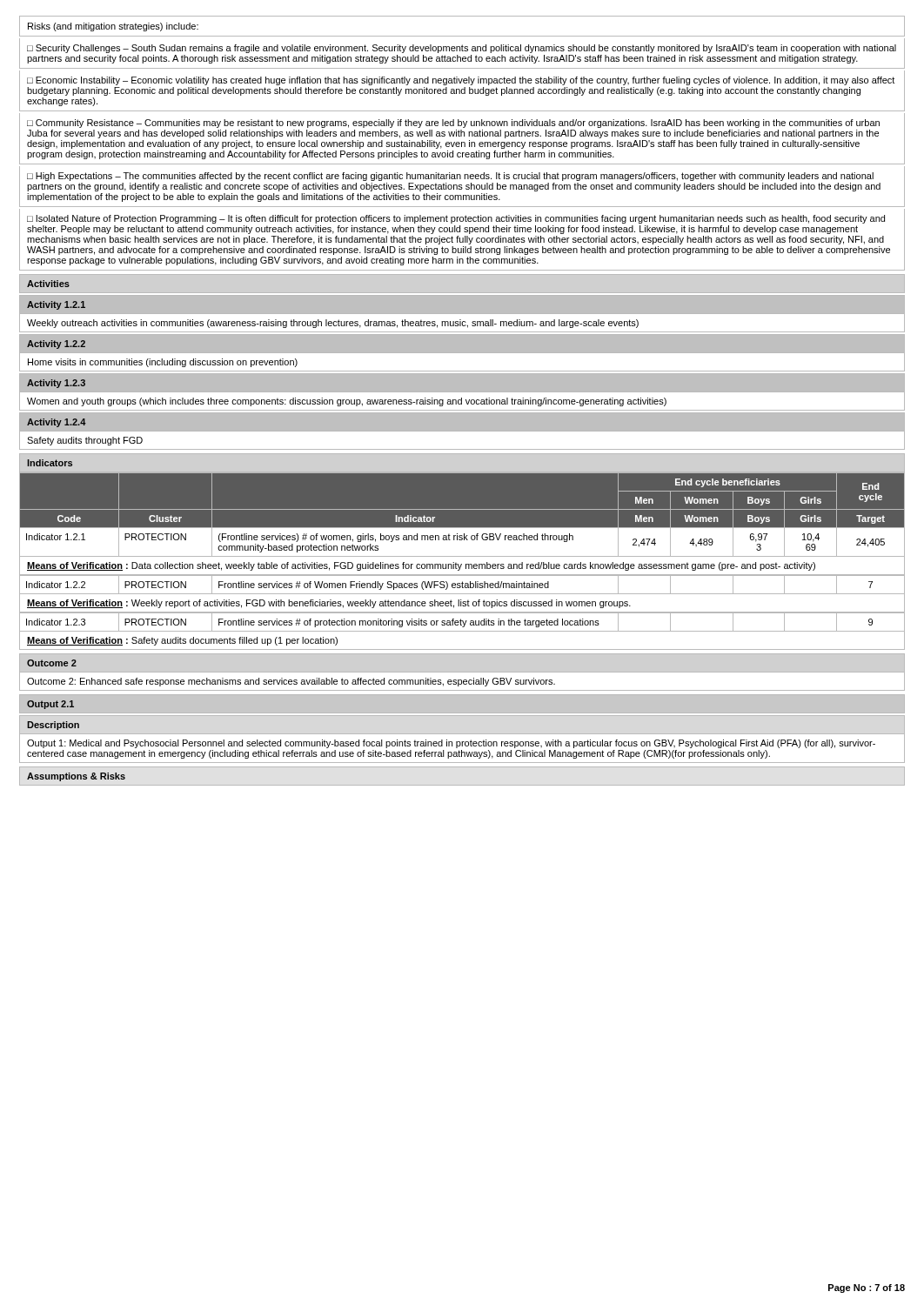The image size is (924, 1305).
Task: Where is the passage that starts "Outcome 2: Enhanced safe response mechanisms and services"?
Action: [x=291, y=681]
